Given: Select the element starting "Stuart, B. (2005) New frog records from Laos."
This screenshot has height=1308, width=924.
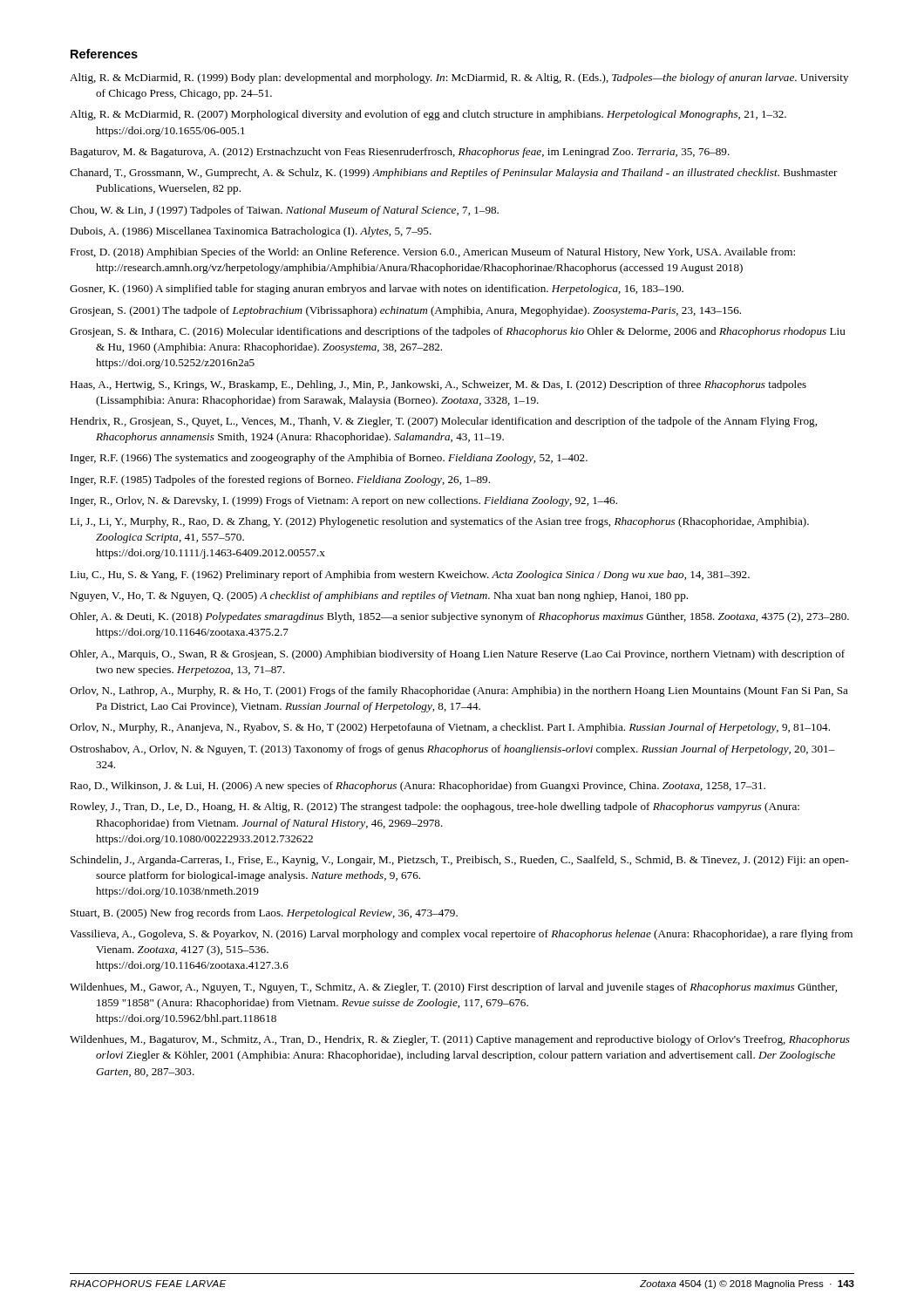Looking at the screenshot, I should pos(264,912).
